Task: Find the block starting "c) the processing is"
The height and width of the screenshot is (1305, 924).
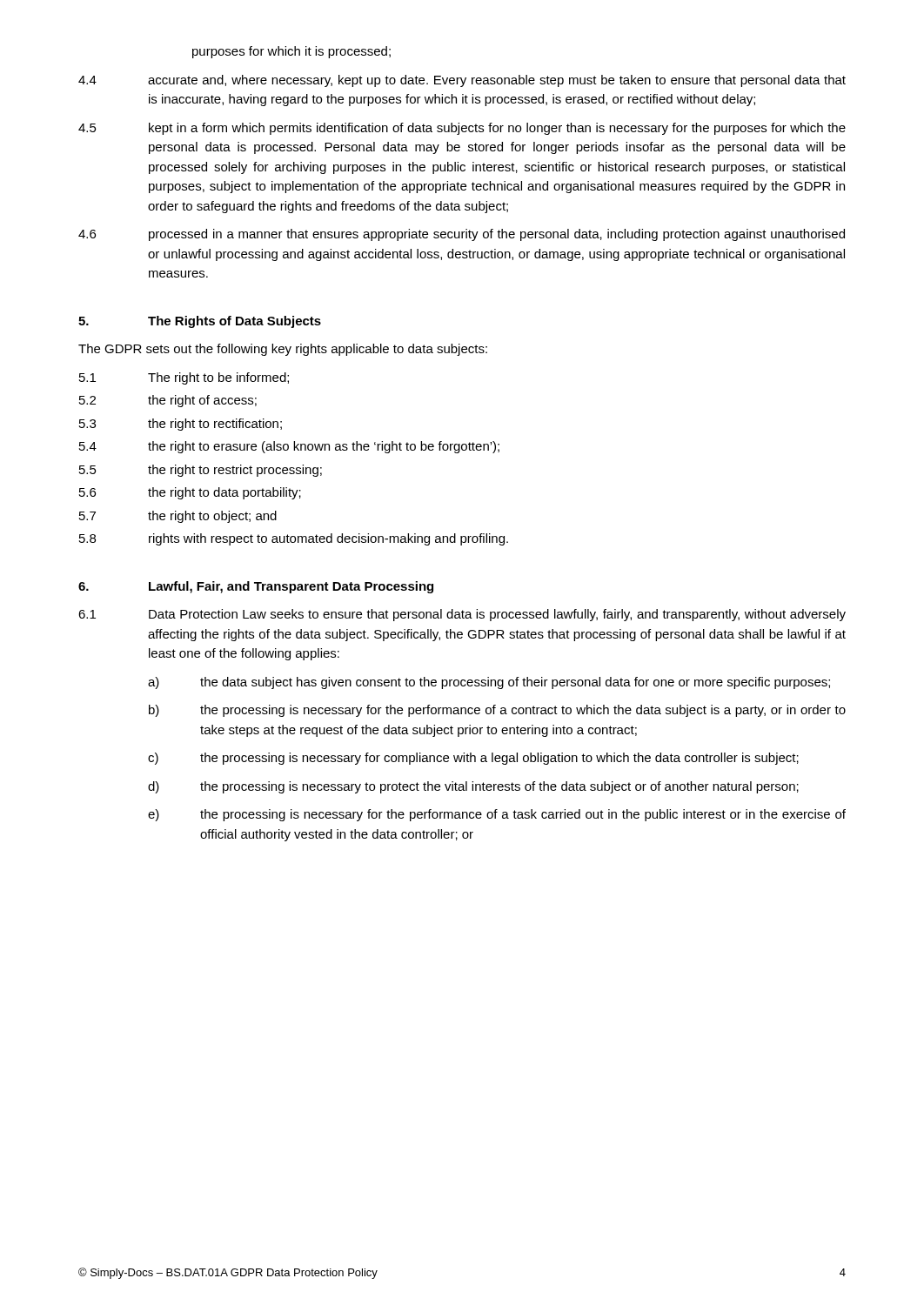Action: pos(497,758)
